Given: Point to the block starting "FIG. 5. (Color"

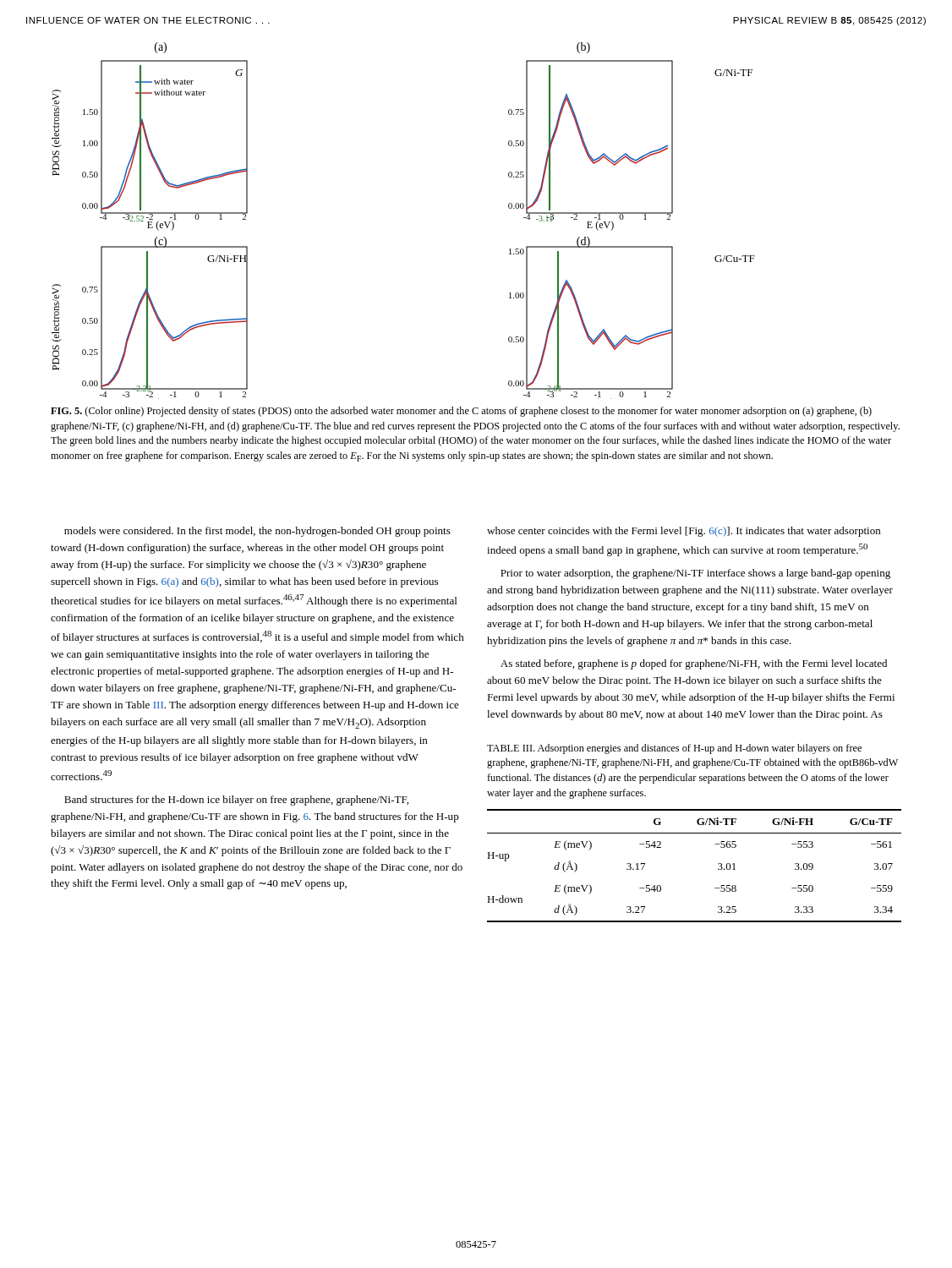Looking at the screenshot, I should click(x=475, y=434).
